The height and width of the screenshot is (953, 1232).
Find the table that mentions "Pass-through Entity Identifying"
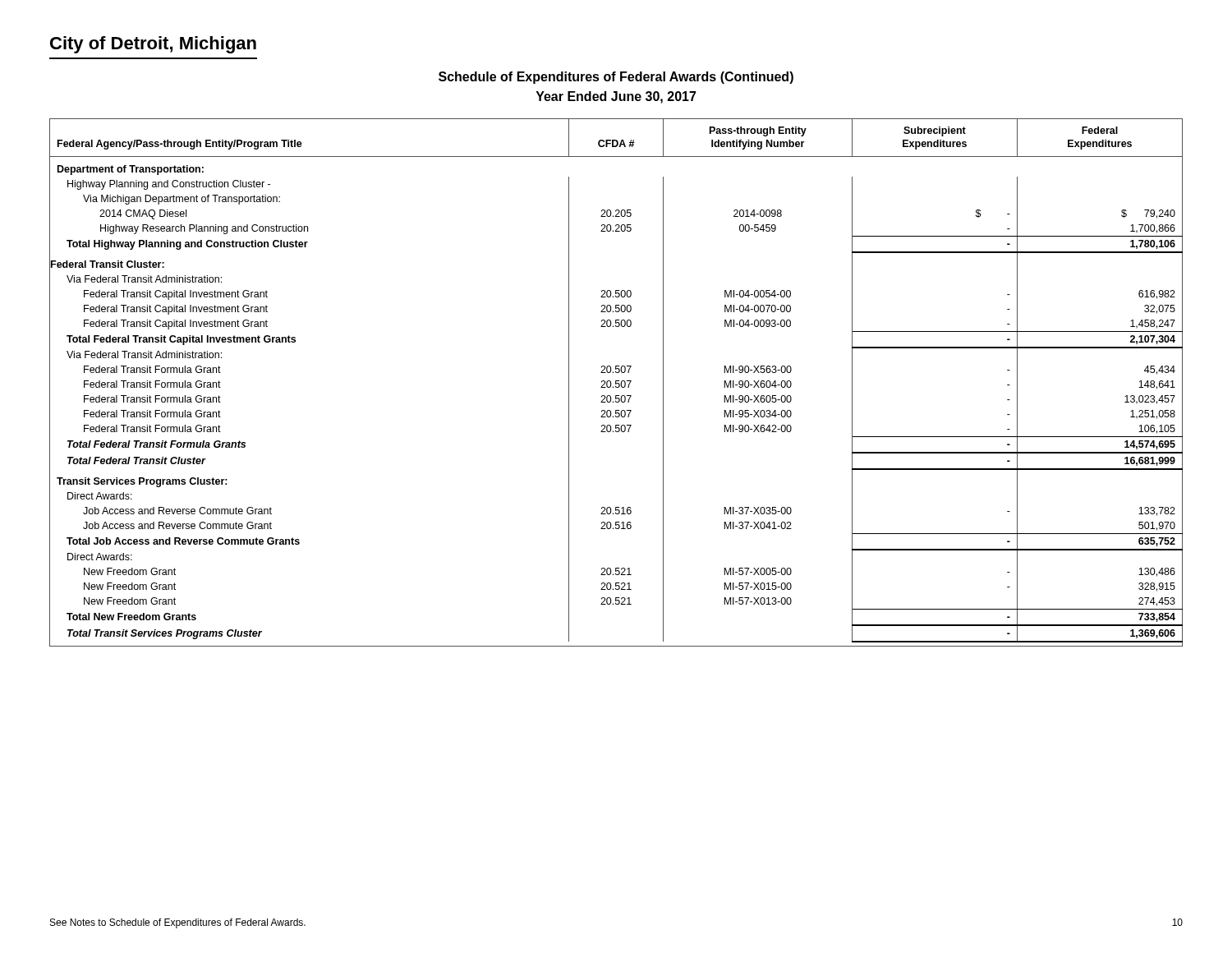[616, 382]
